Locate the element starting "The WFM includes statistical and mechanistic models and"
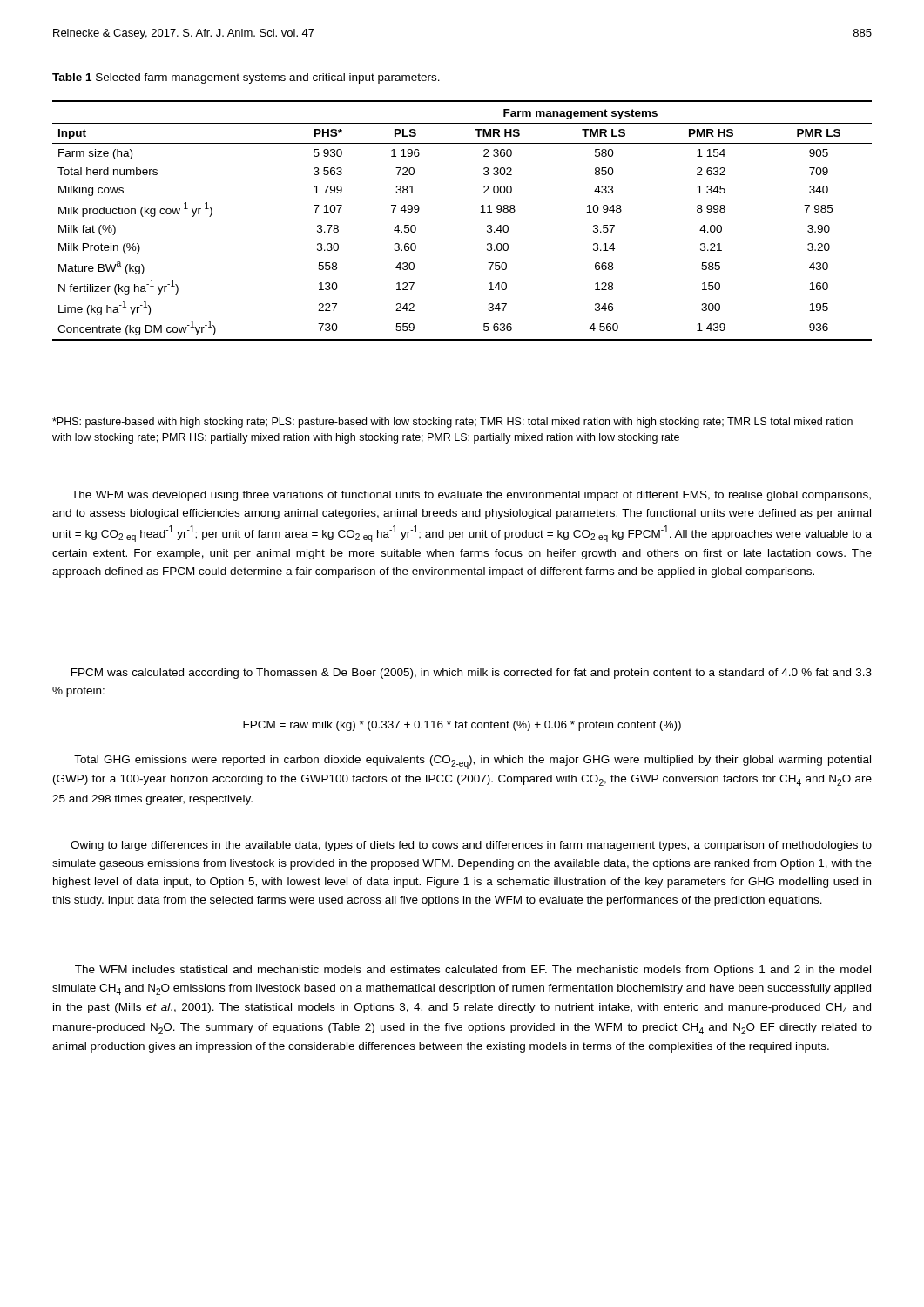 462,1008
